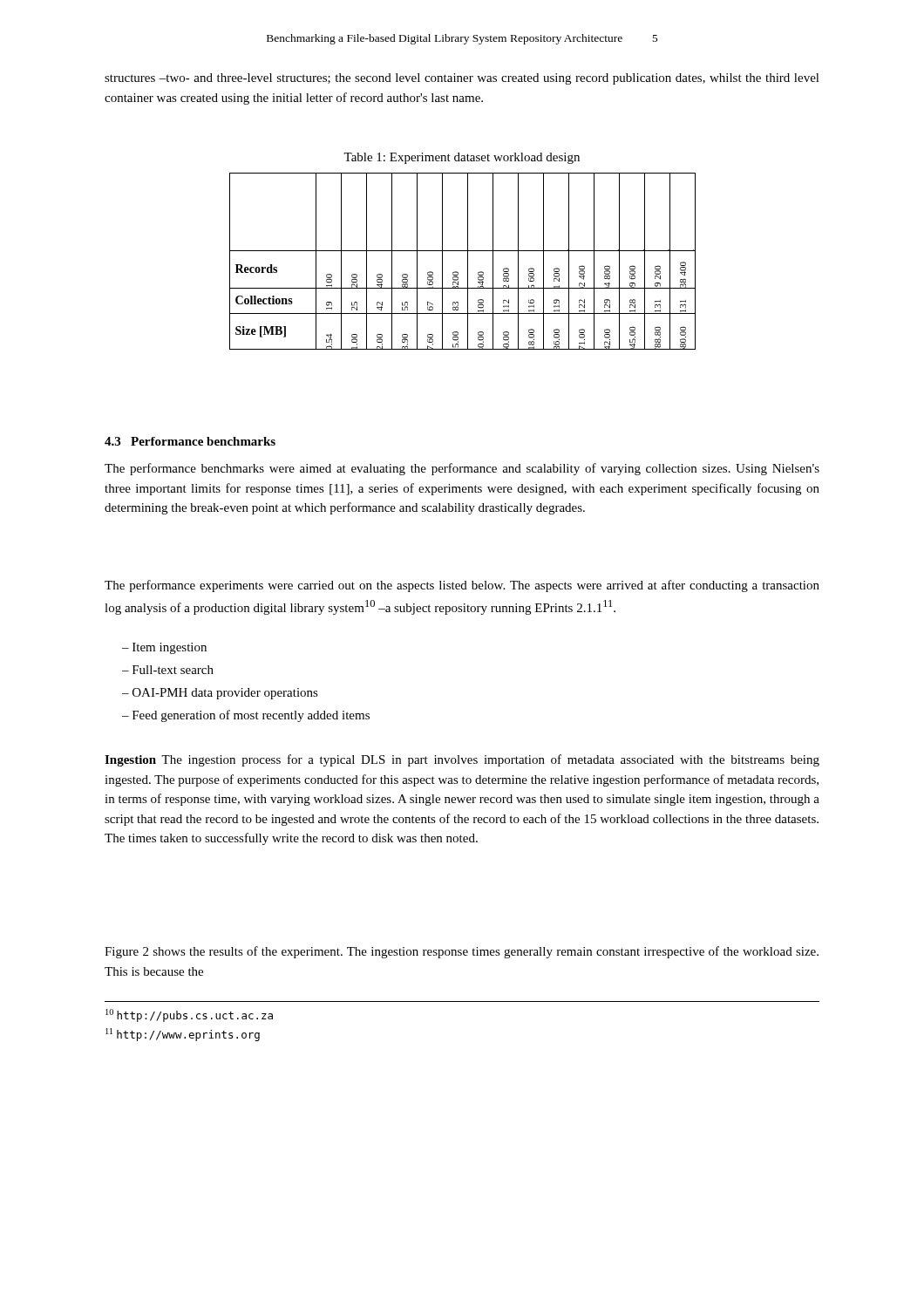The height and width of the screenshot is (1308, 924).
Task: Locate the list item containing "– Full-text search"
Action: (168, 670)
